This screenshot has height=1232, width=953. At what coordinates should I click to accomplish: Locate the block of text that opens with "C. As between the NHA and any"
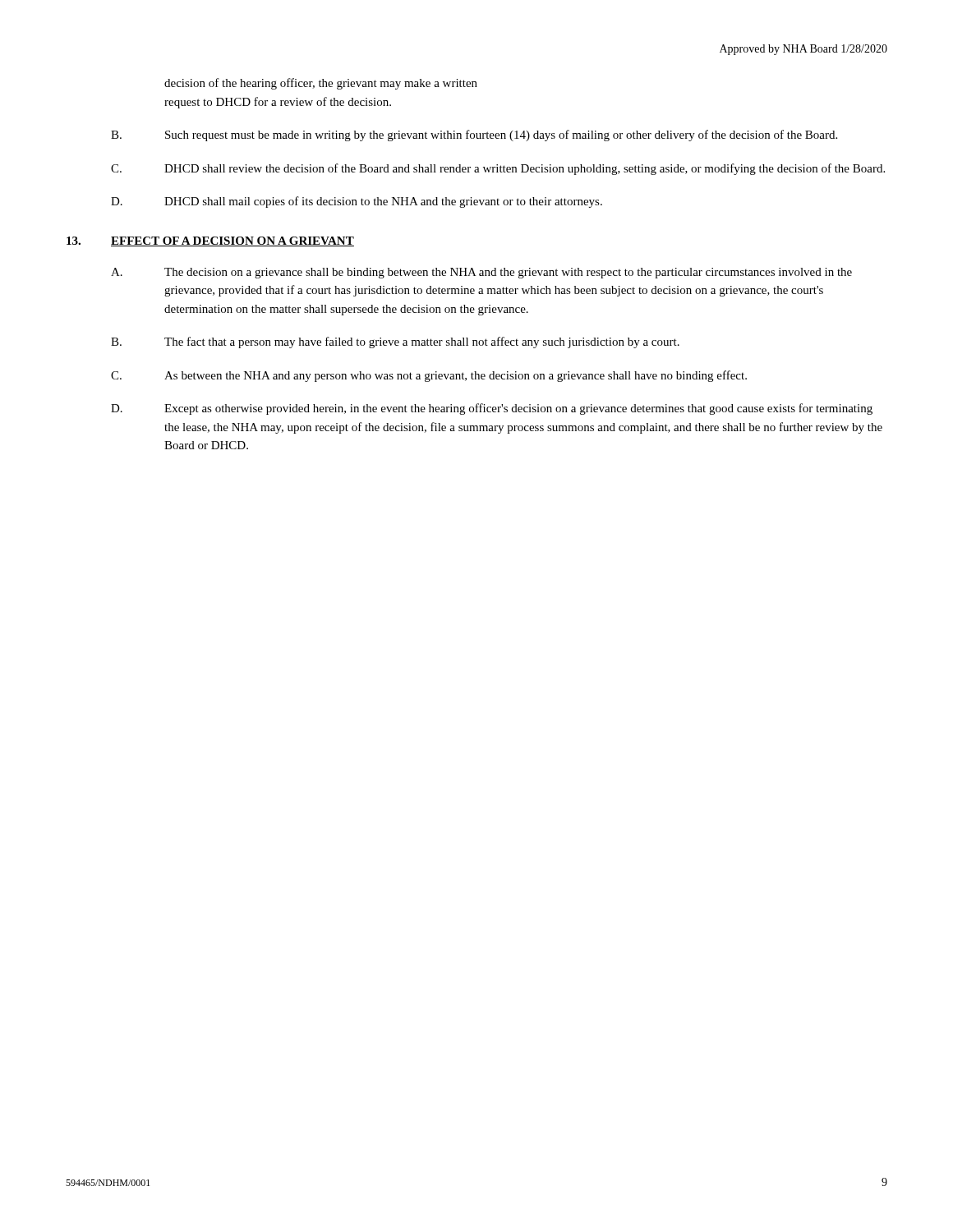476,375
